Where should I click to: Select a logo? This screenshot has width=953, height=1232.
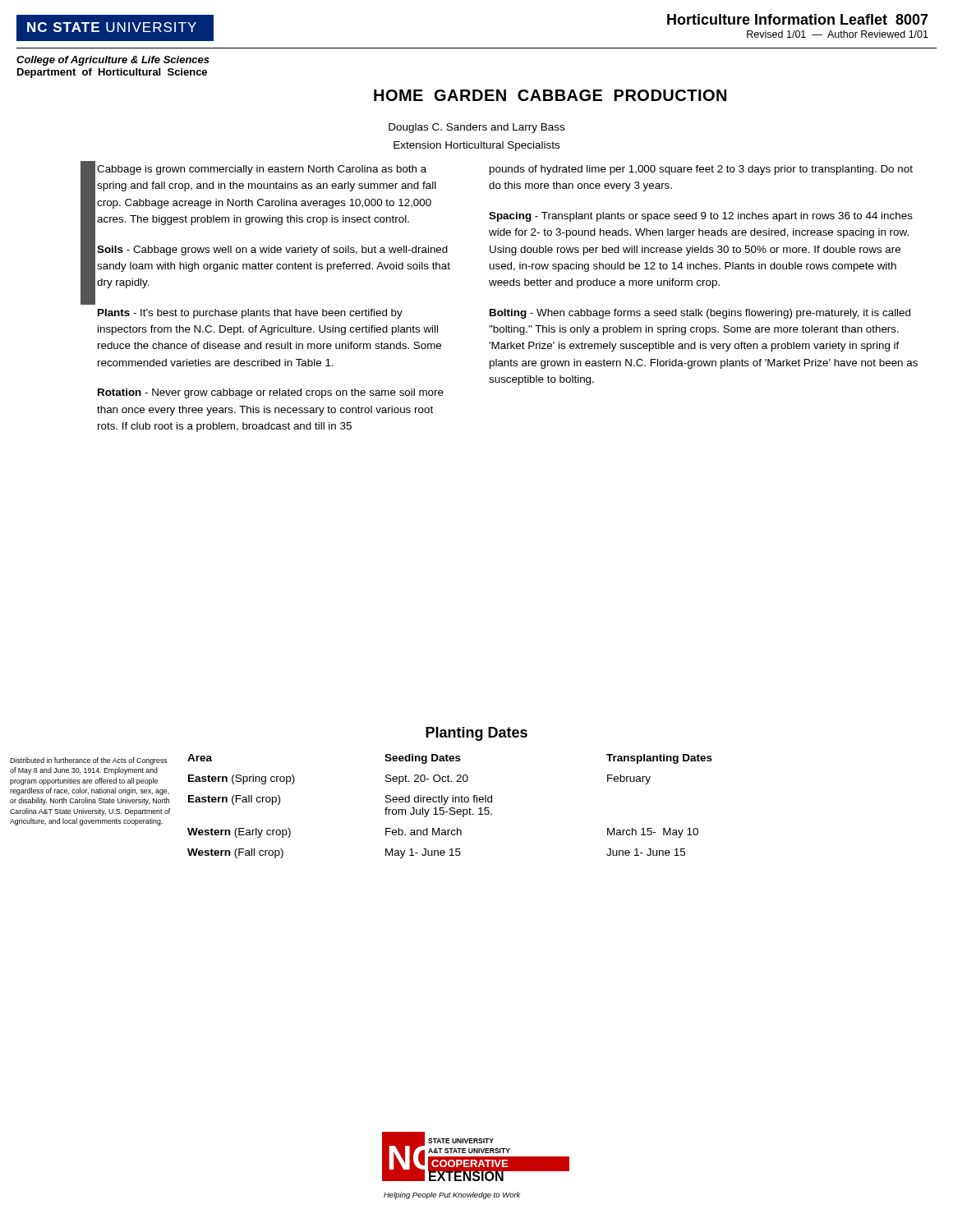[x=476, y=1170]
